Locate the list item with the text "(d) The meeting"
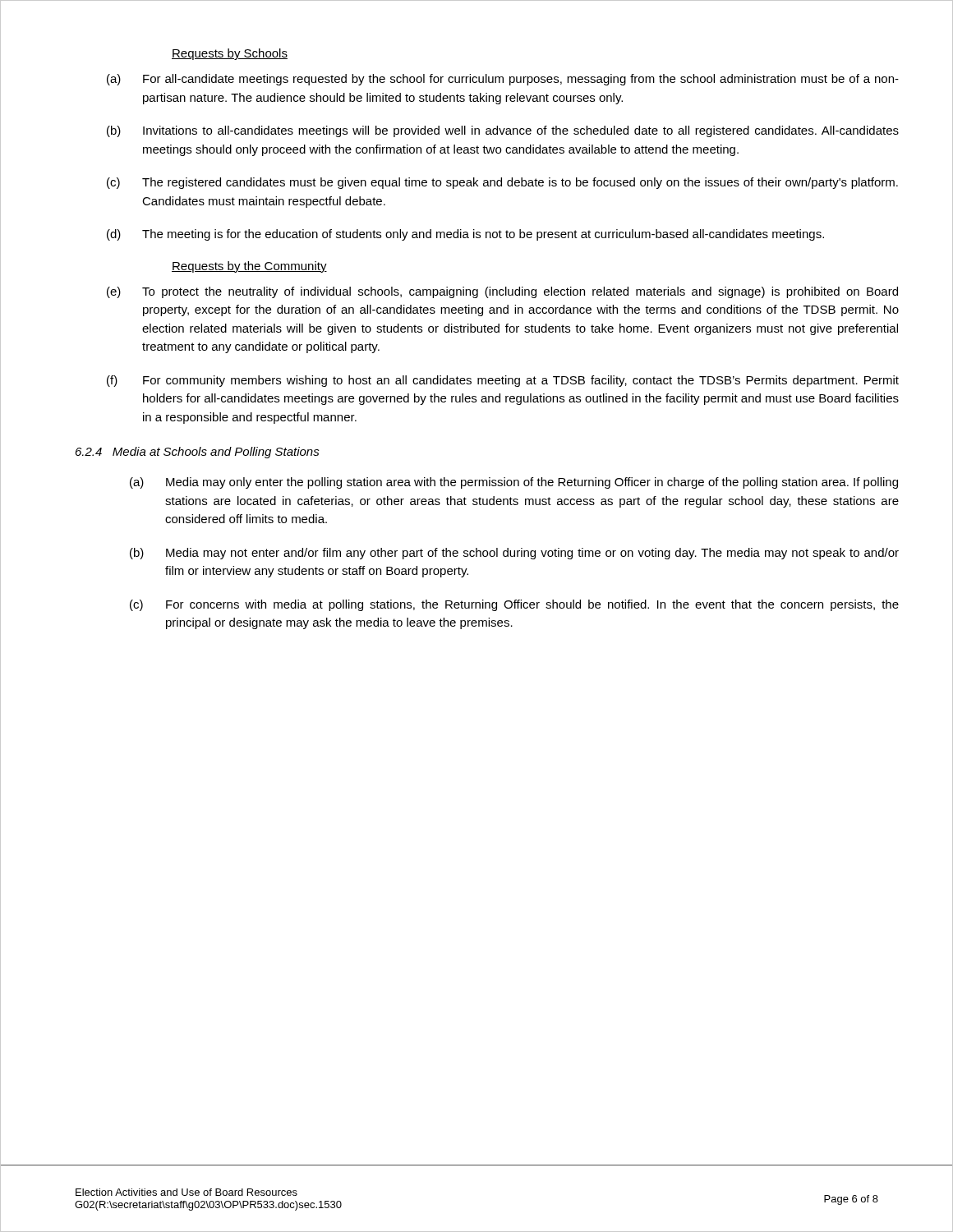The width and height of the screenshot is (953, 1232). click(502, 234)
